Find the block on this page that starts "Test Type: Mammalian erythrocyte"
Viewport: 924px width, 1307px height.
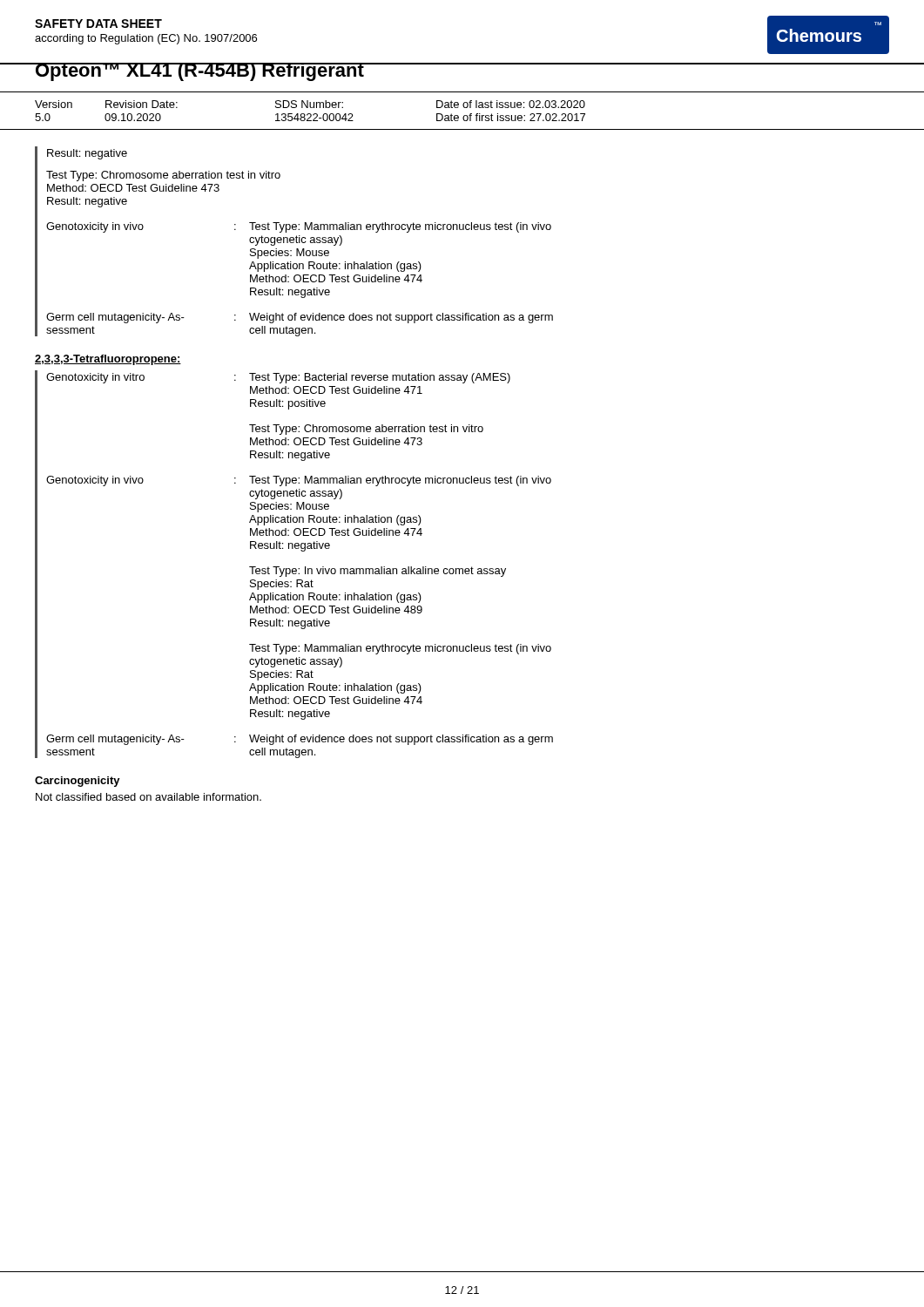click(400, 681)
